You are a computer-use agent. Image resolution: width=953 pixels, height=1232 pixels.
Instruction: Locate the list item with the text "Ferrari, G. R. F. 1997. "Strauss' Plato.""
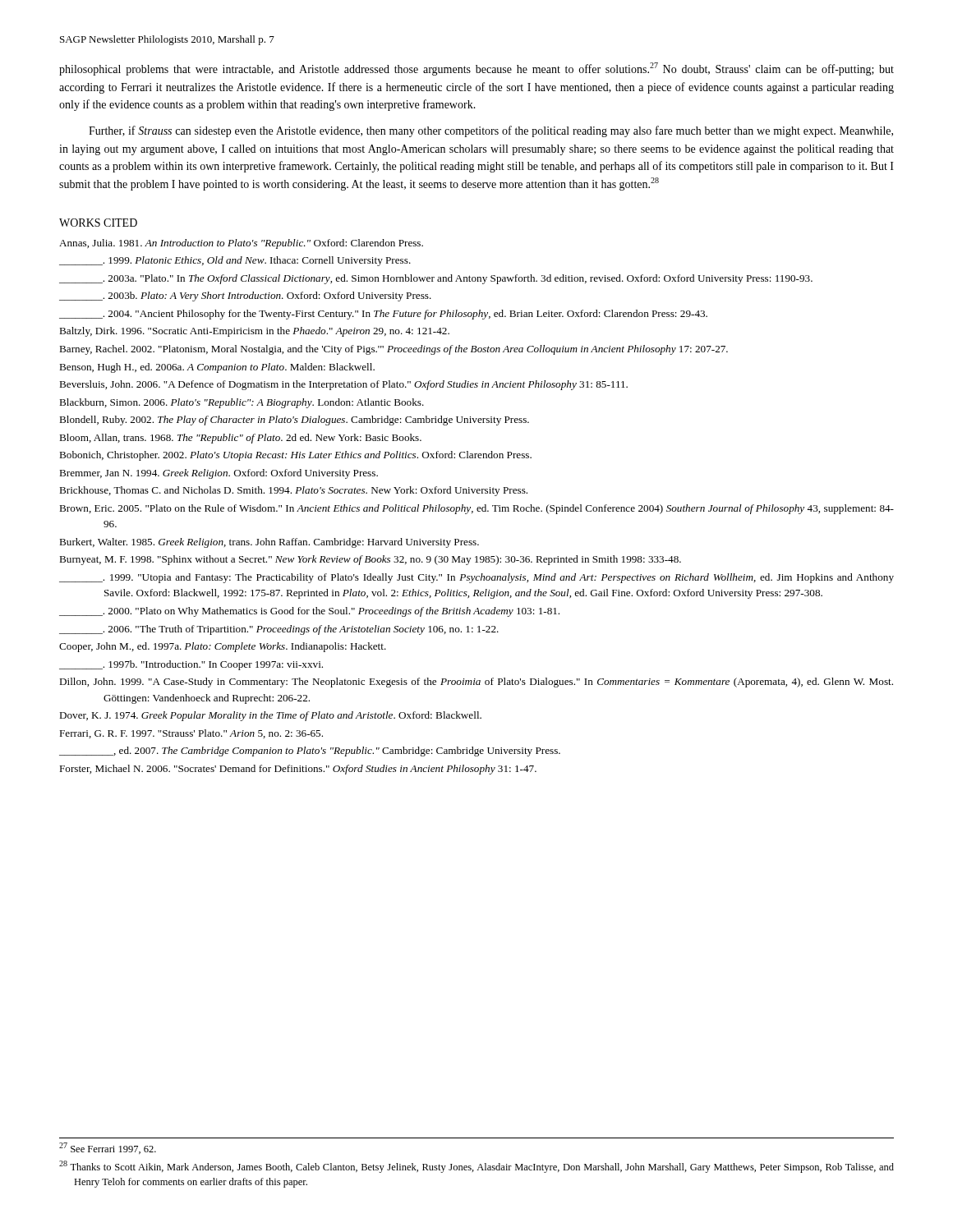click(191, 733)
